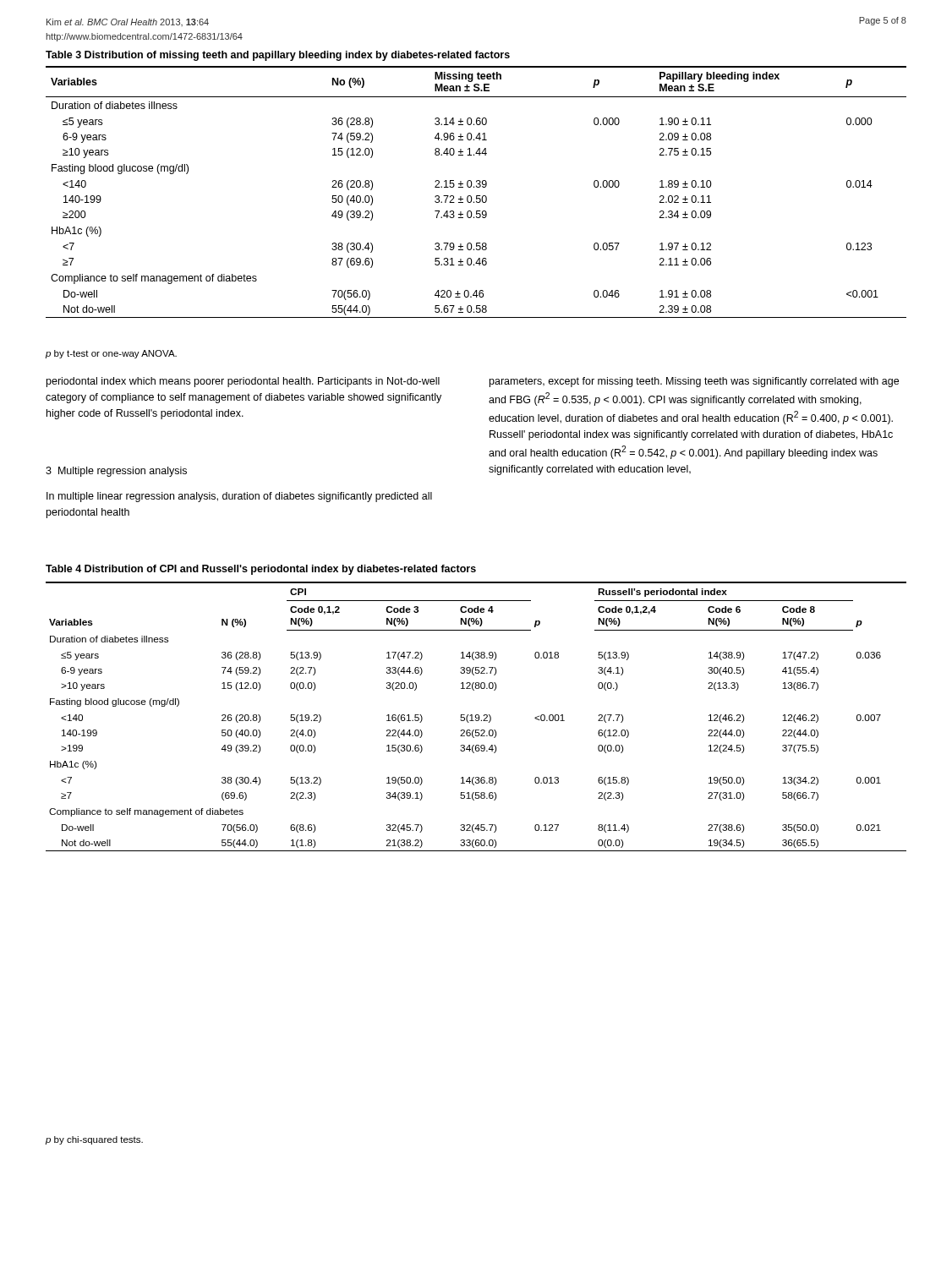Point to the caption beginning "Table 3 Distribution of missing teeth and"
The height and width of the screenshot is (1268, 952).
coord(278,55)
